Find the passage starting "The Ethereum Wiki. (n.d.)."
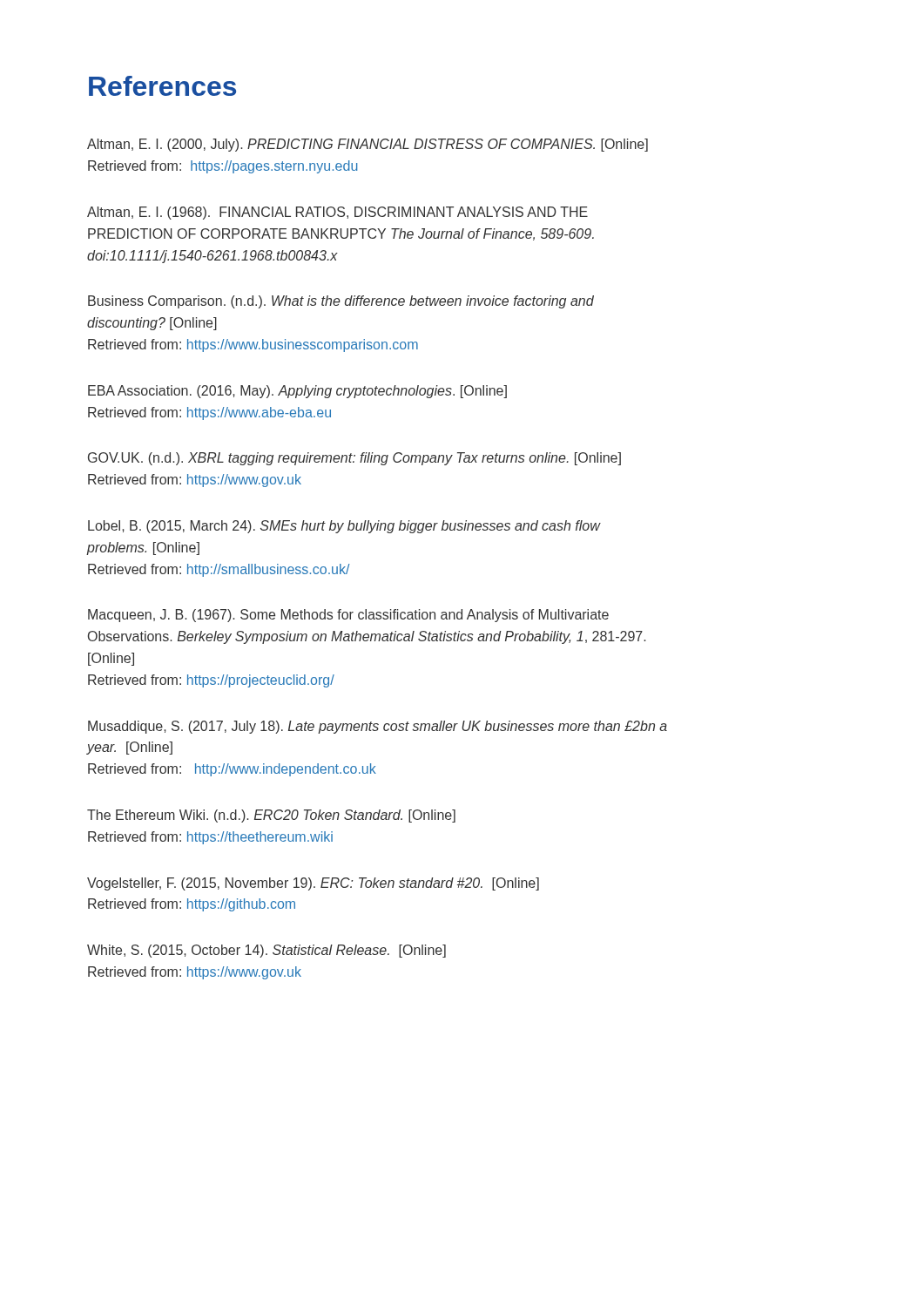 (272, 826)
